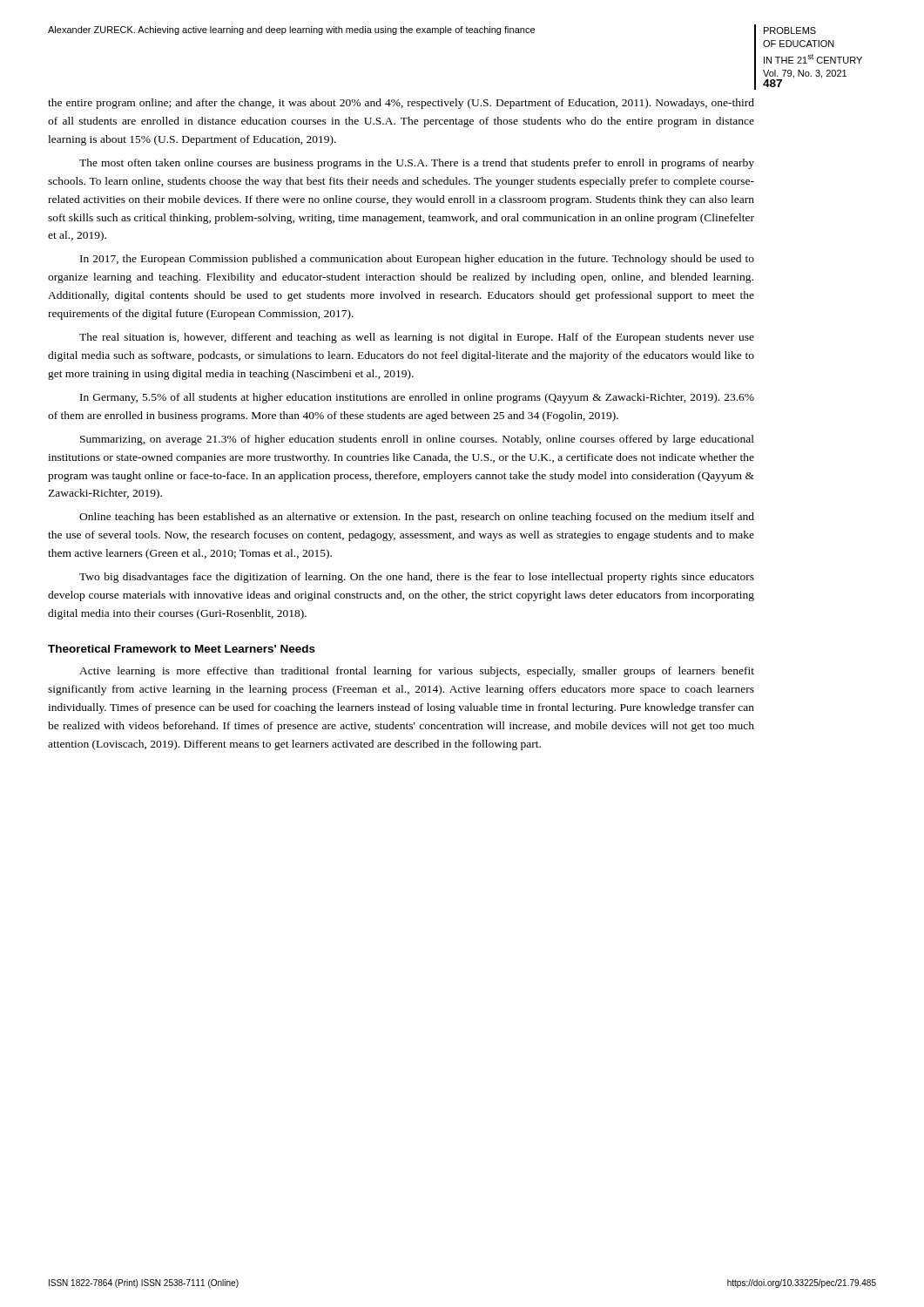Point to the text block starting "In 2017, the European Commission published a"
This screenshot has width=924, height=1307.
pyautogui.click(x=401, y=286)
